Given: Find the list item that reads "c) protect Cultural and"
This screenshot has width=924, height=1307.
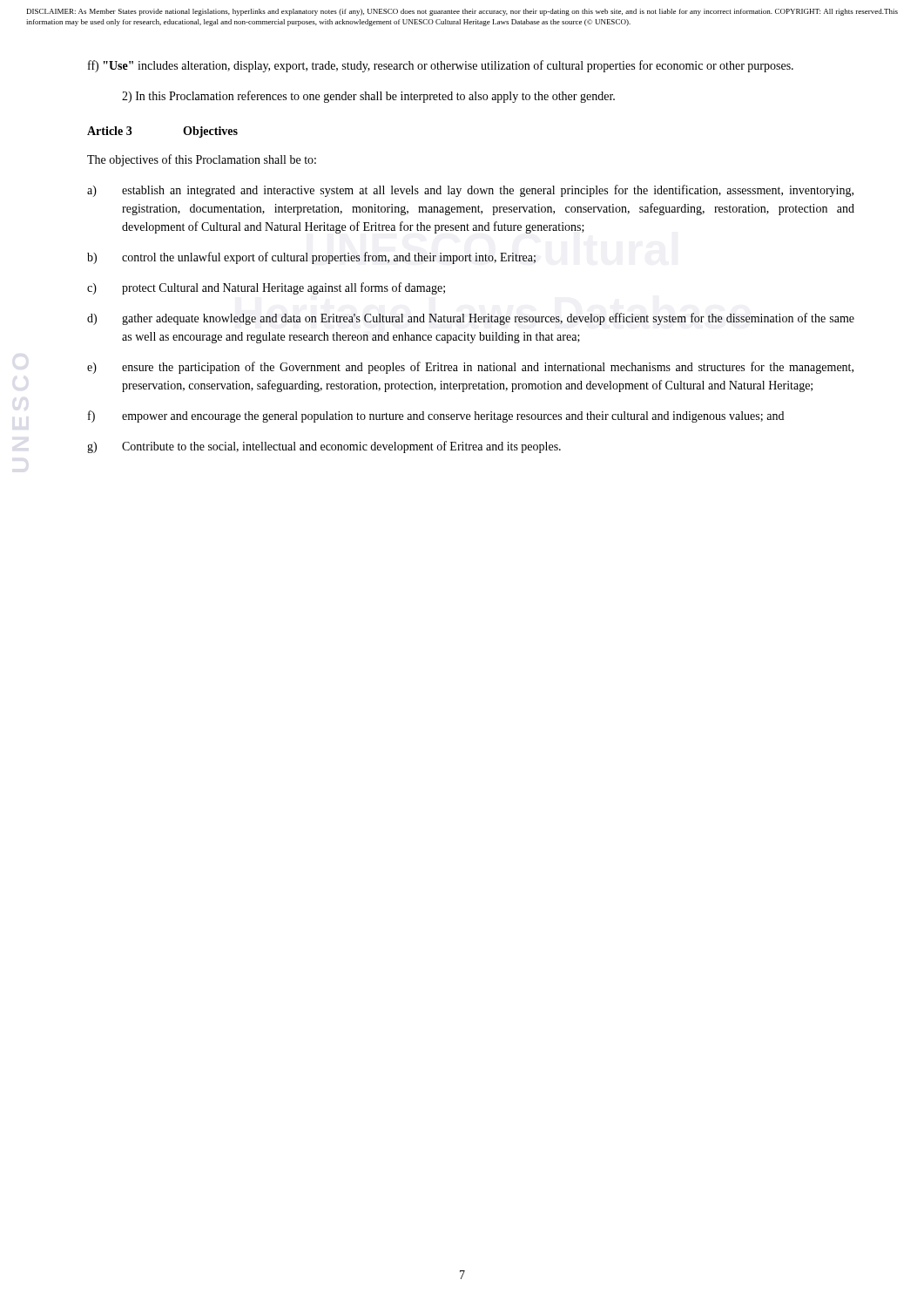Looking at the screenshot, I should (x=266, y=288).
